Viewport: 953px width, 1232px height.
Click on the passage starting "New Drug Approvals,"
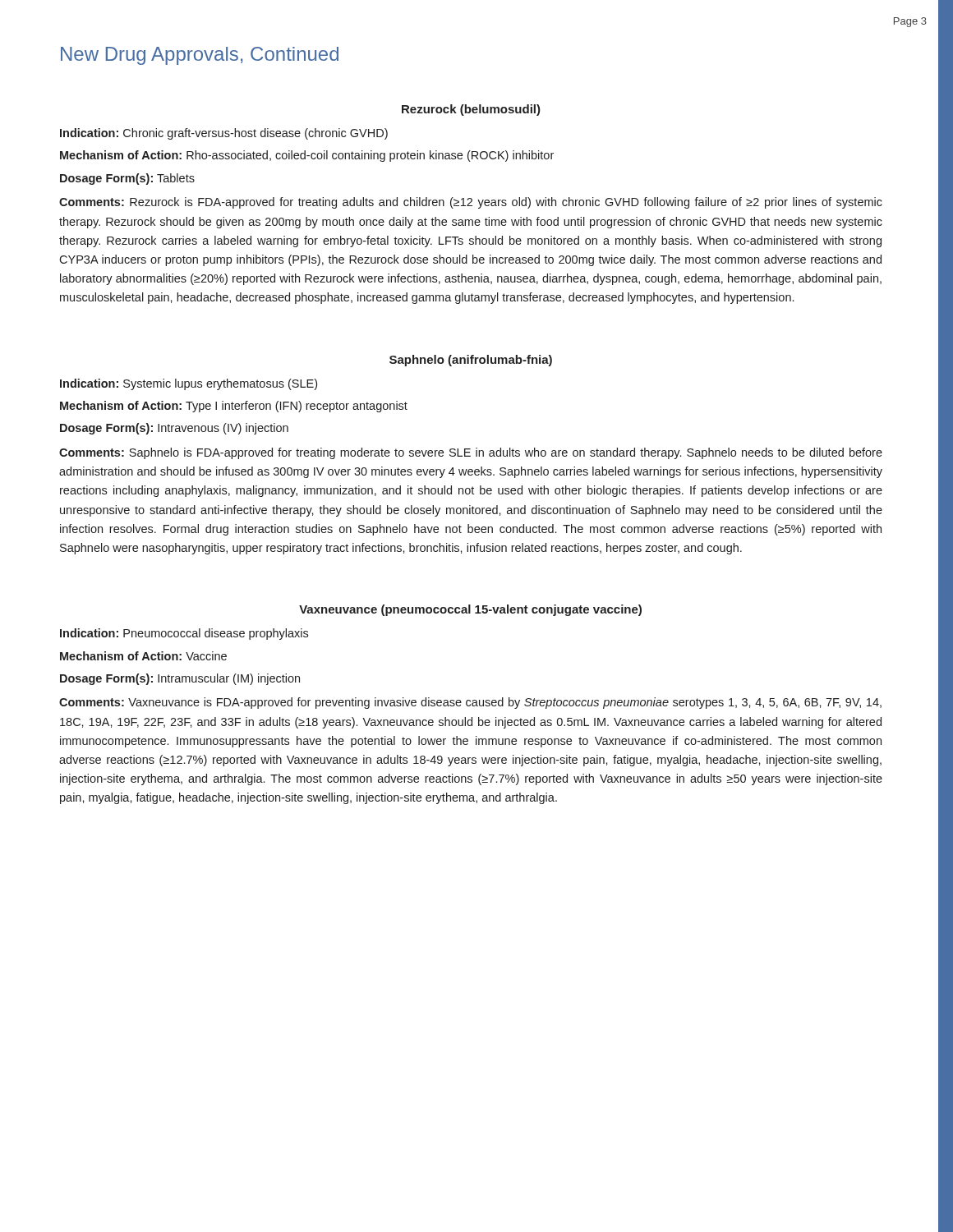point(199,54)
